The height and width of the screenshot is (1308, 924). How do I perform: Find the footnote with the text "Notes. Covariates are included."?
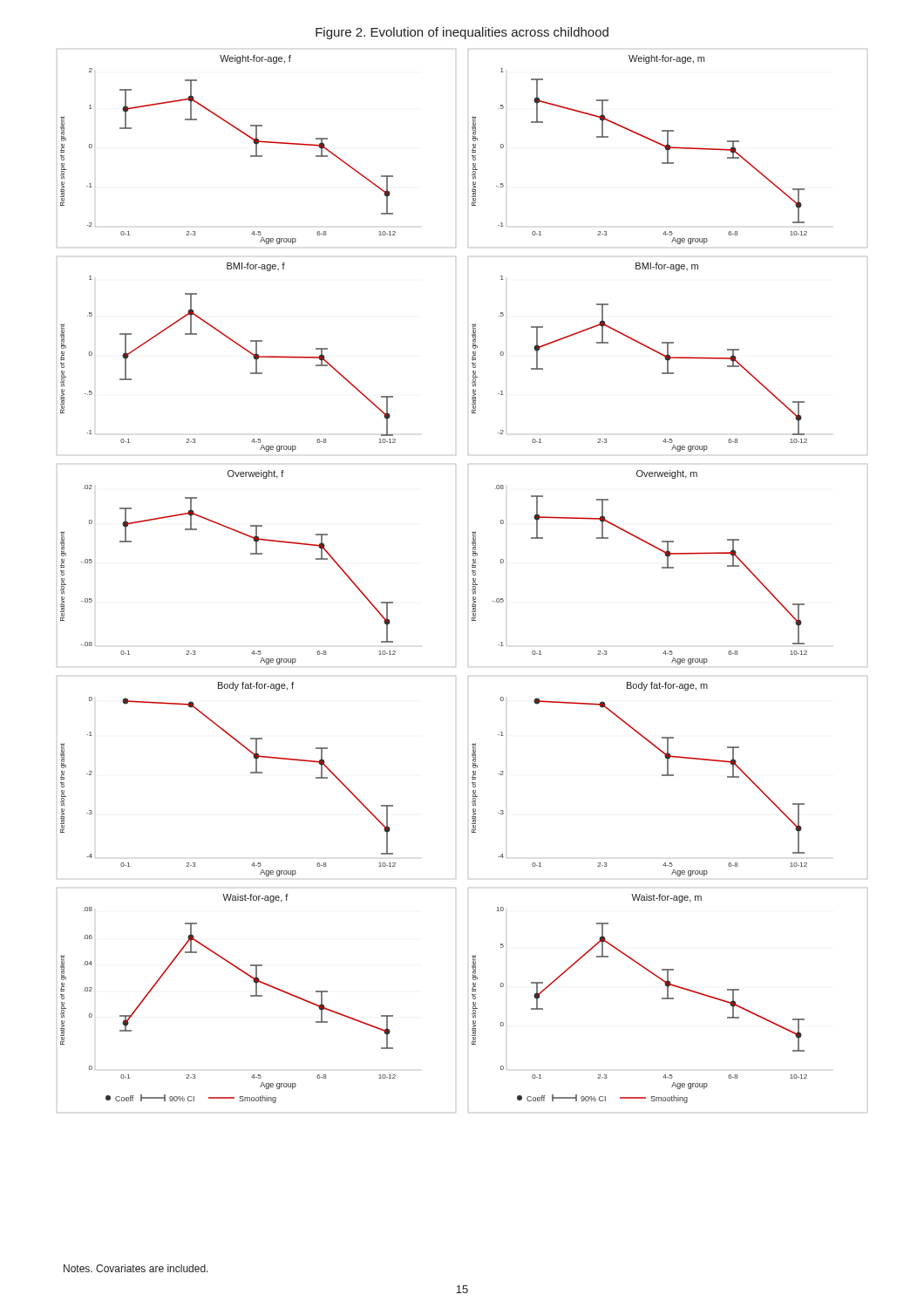coord(136,1269)
